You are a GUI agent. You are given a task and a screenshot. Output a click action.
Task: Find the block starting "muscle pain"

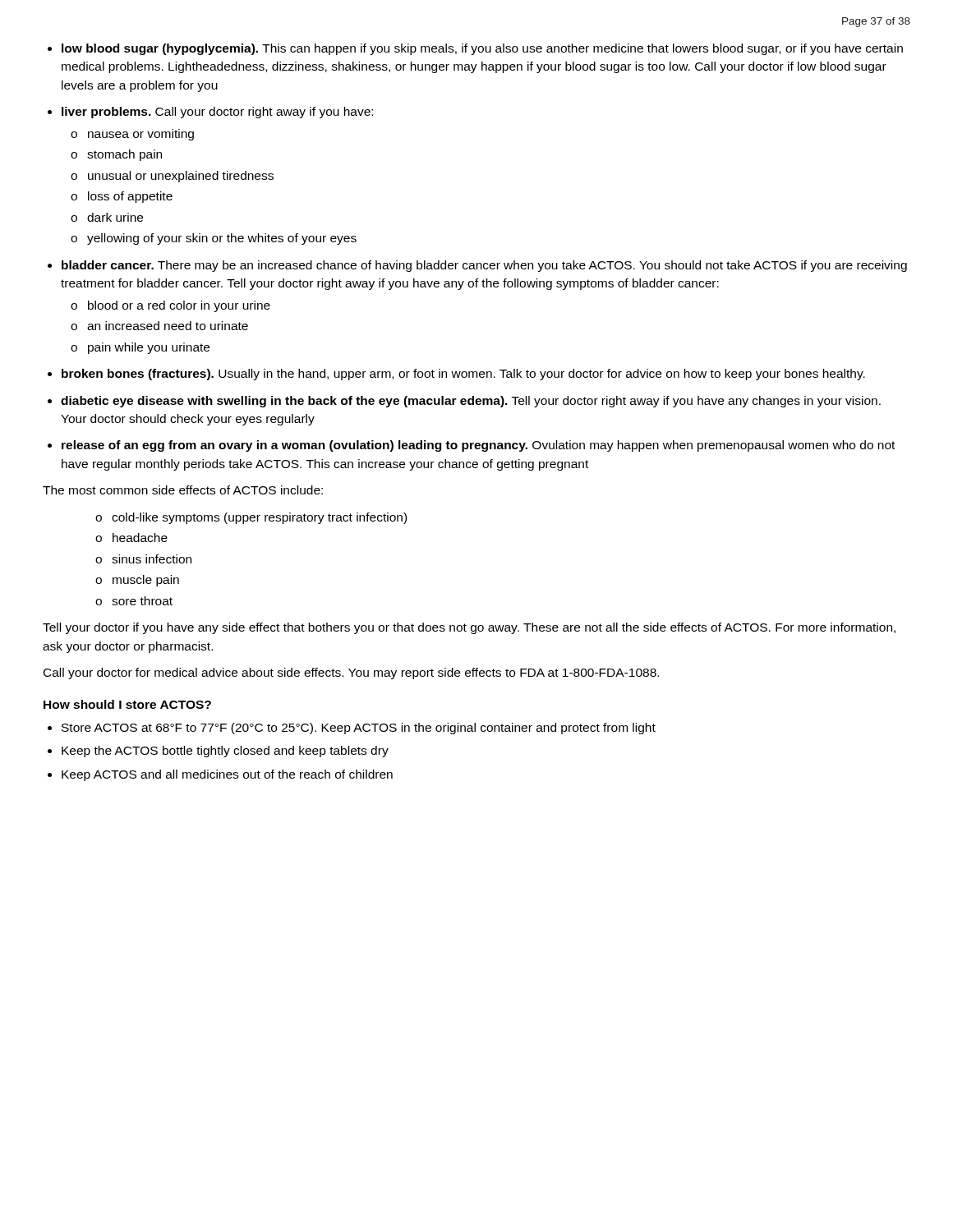[x=146, y=580]
